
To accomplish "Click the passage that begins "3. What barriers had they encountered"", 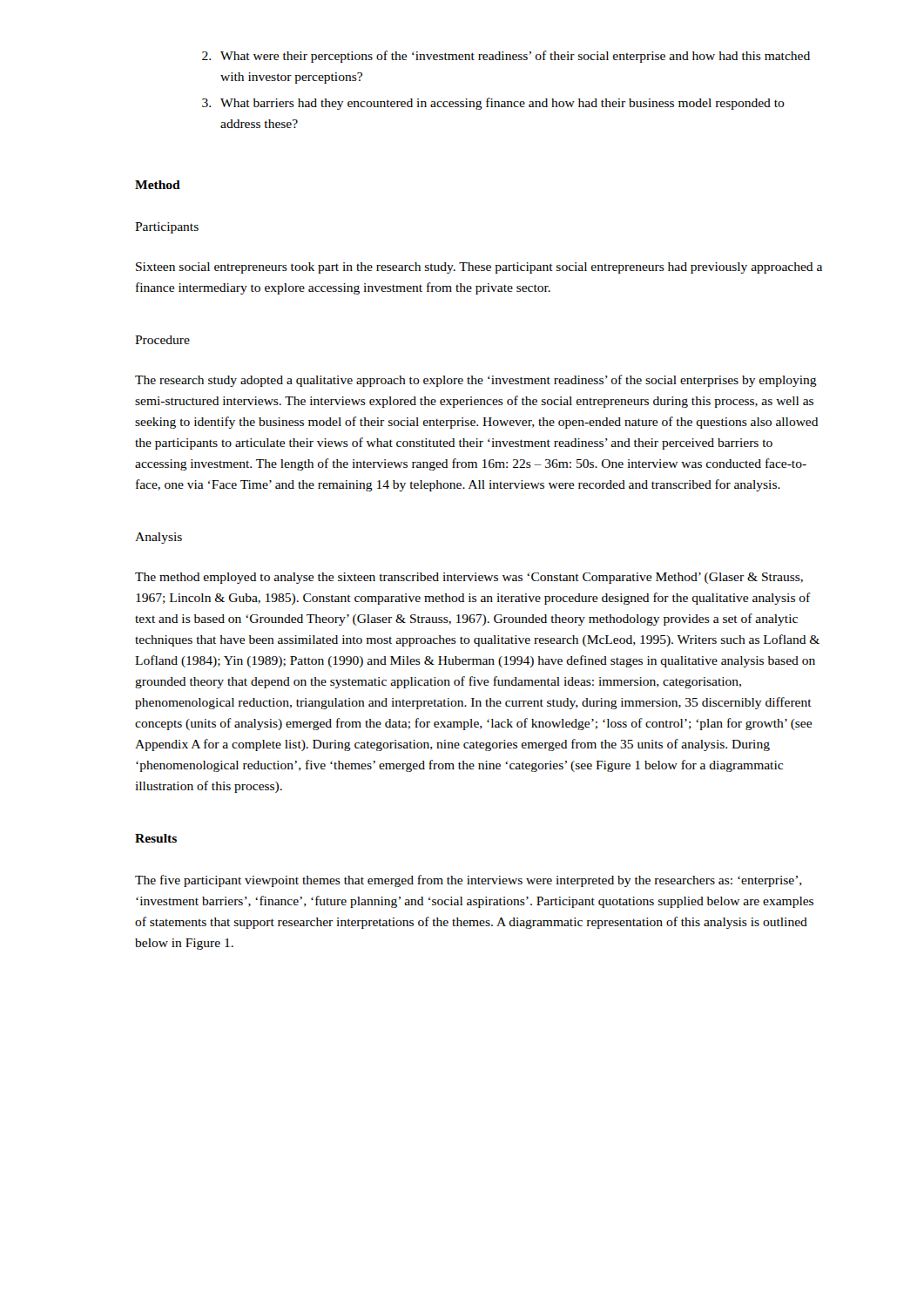I will click(506, 113).
